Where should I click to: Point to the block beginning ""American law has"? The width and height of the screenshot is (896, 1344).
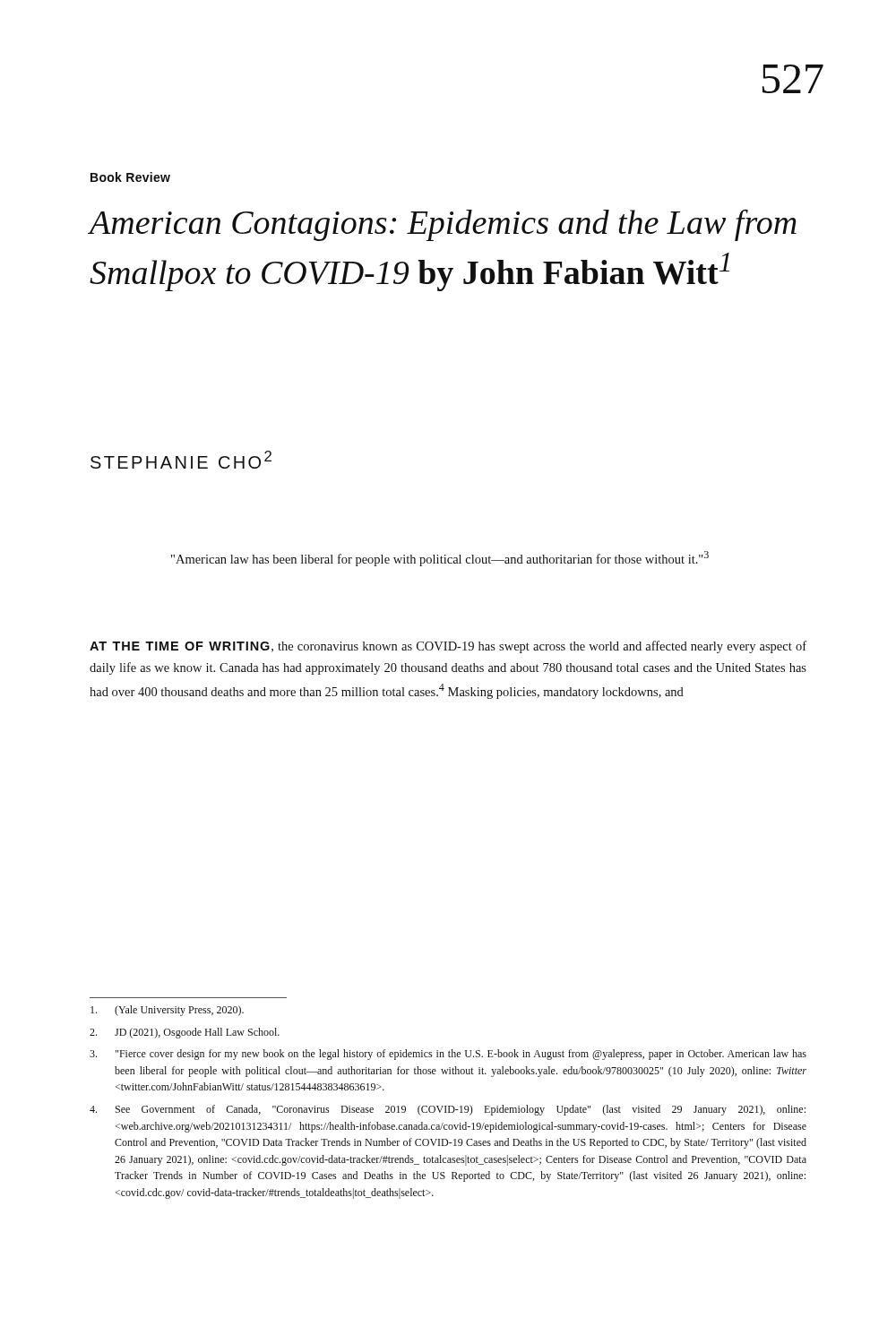point(440,557)
